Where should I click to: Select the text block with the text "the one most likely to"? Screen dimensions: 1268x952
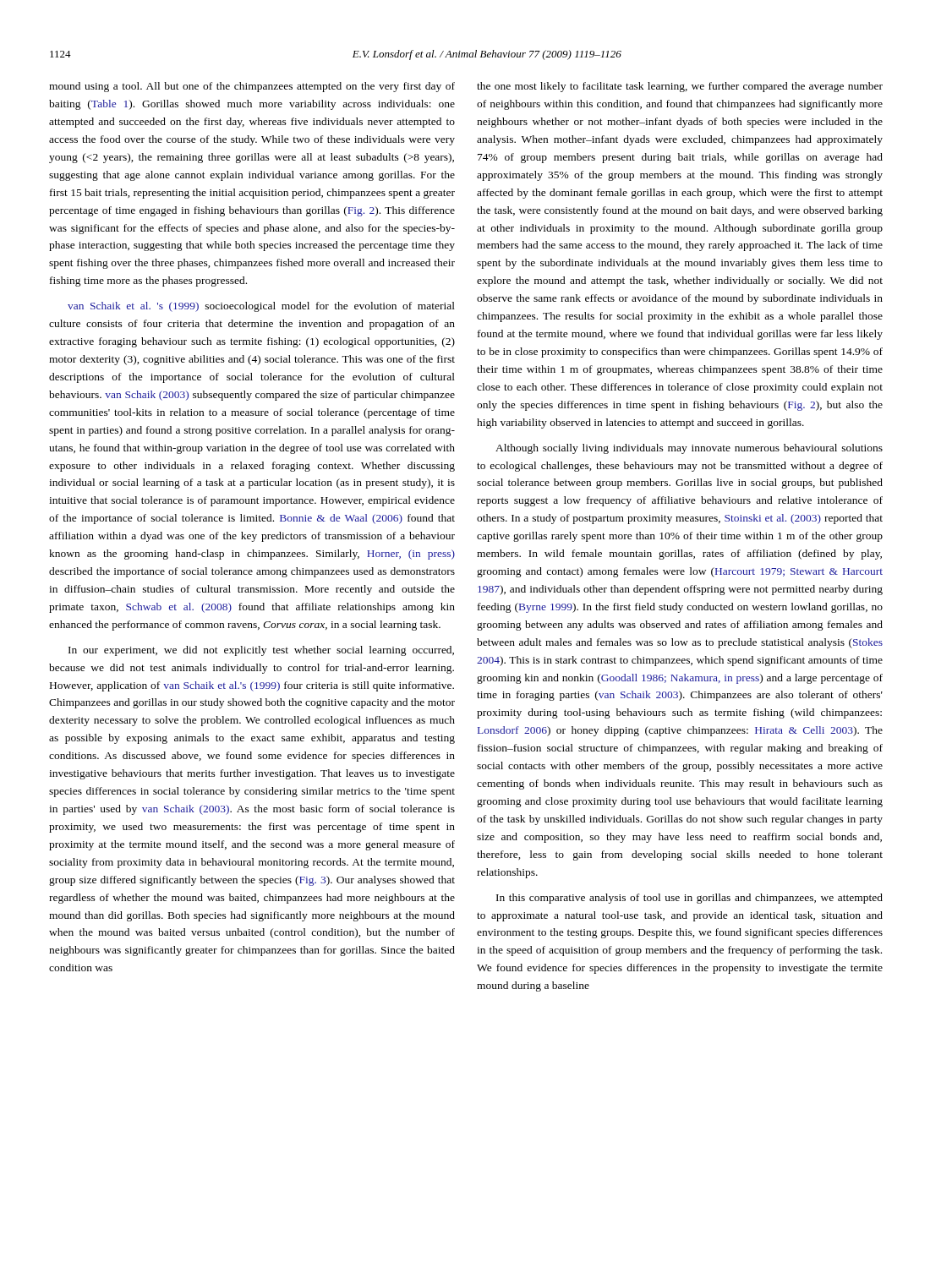680,536
